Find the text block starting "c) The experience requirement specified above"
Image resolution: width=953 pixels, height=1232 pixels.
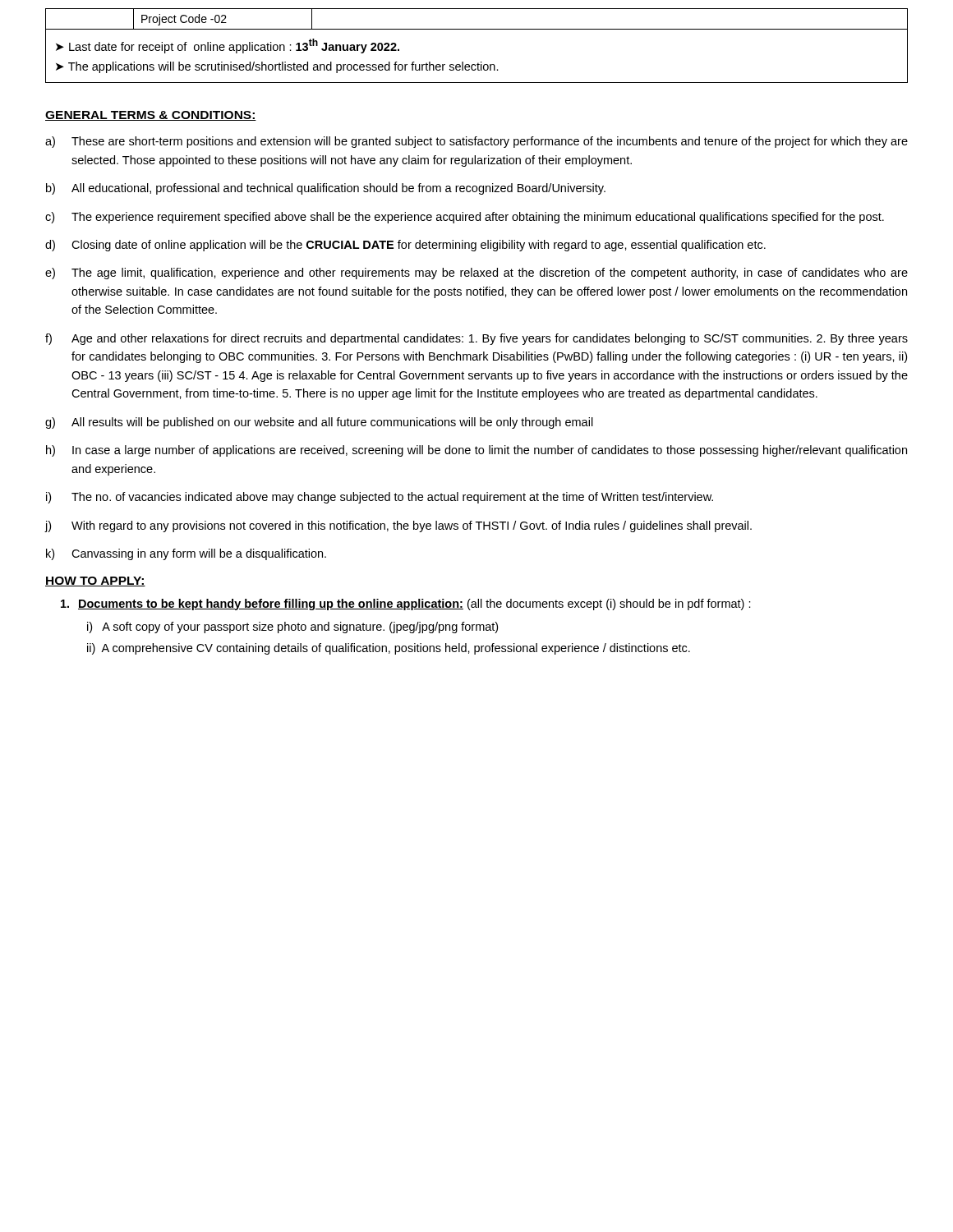click(476, 217)
